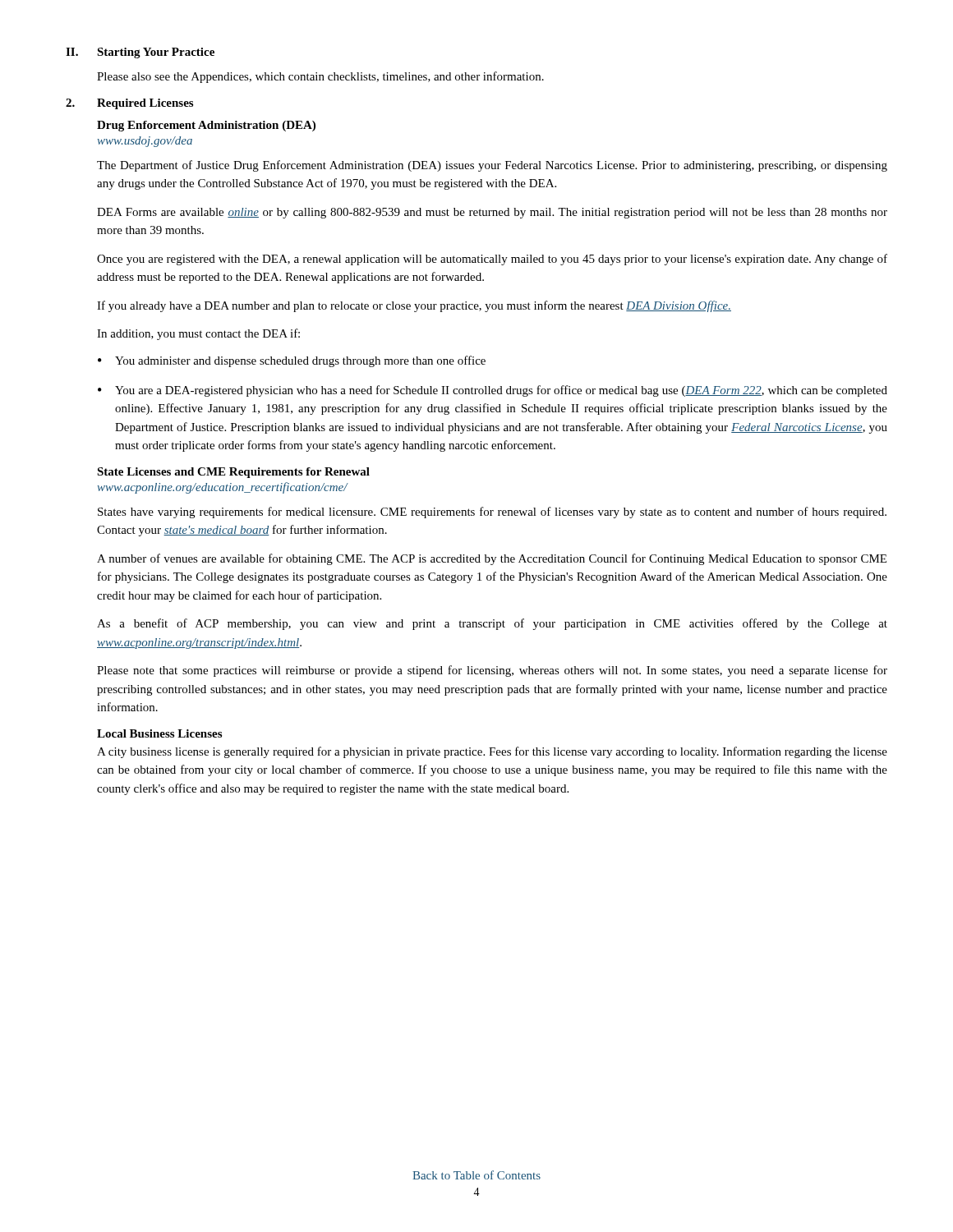The height and width of the screenshot is (1232, 953).
Task: Select the text block containing "The Department of Justice Drug Enforcement"
Action: pyautogui.click(x=492, y=174)
